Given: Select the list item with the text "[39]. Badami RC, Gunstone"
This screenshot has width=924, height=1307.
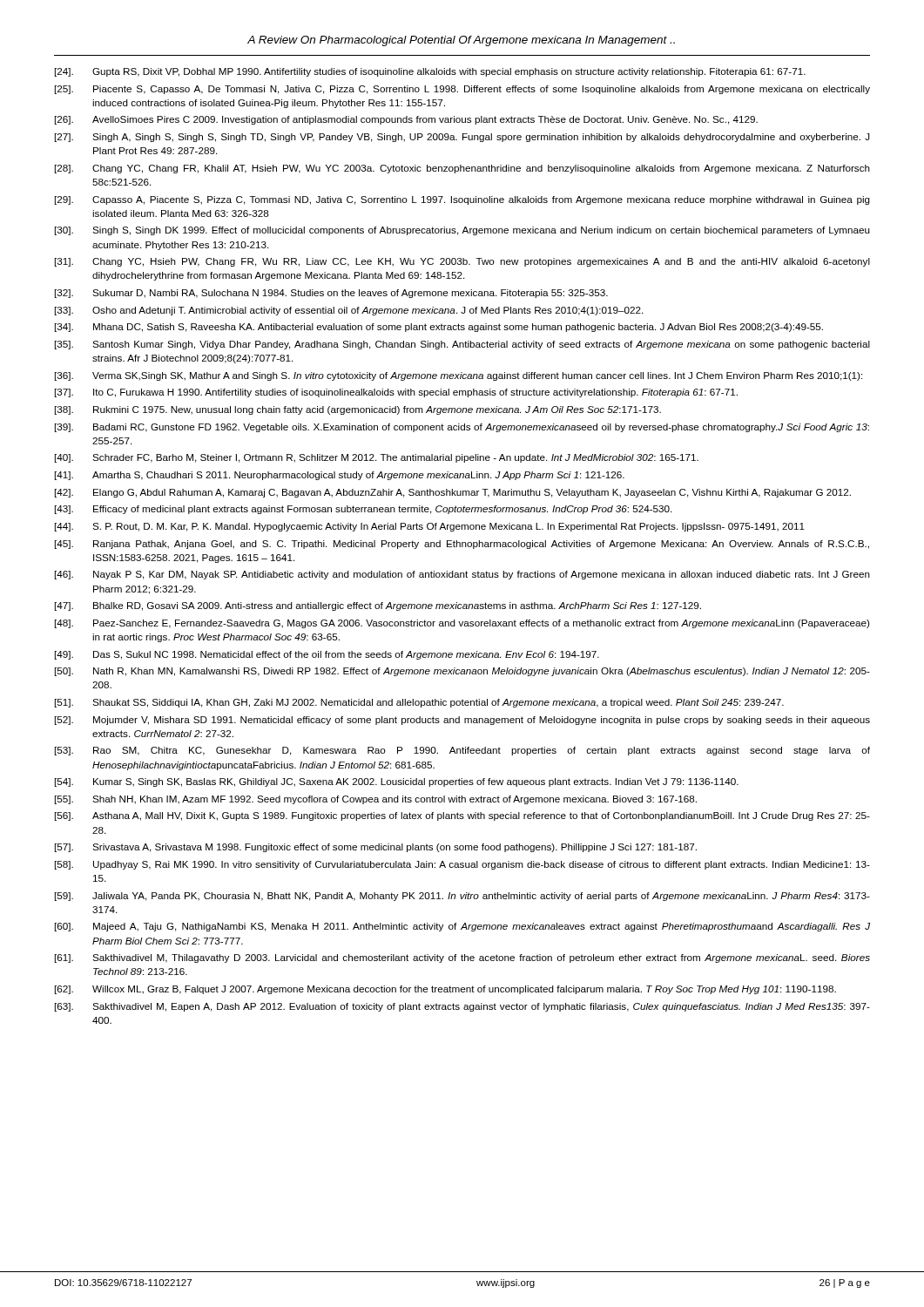Looking at the screenshot, I should (462, 434).
